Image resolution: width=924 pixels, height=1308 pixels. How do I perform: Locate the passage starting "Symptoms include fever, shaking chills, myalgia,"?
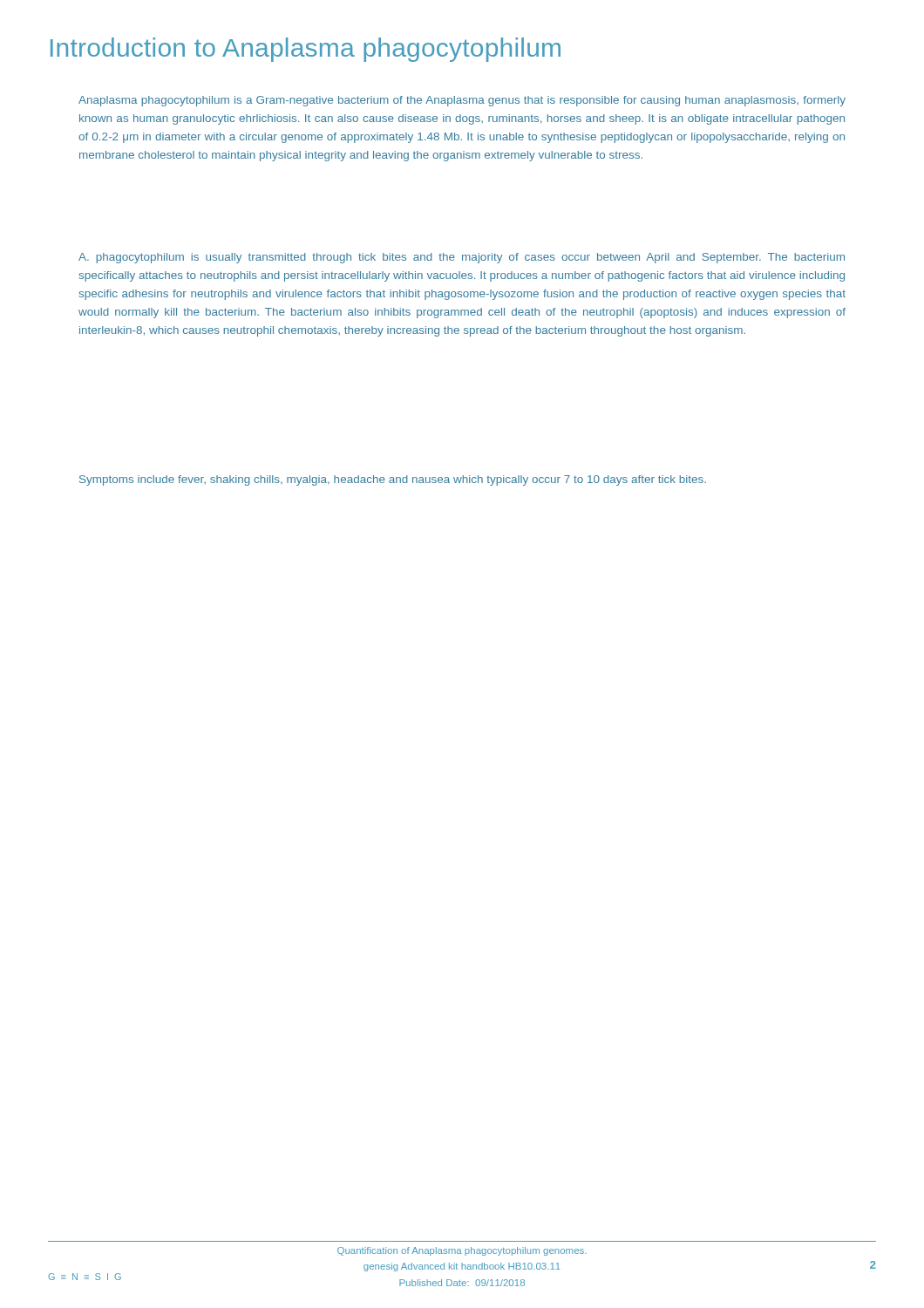tap(393, 479)
